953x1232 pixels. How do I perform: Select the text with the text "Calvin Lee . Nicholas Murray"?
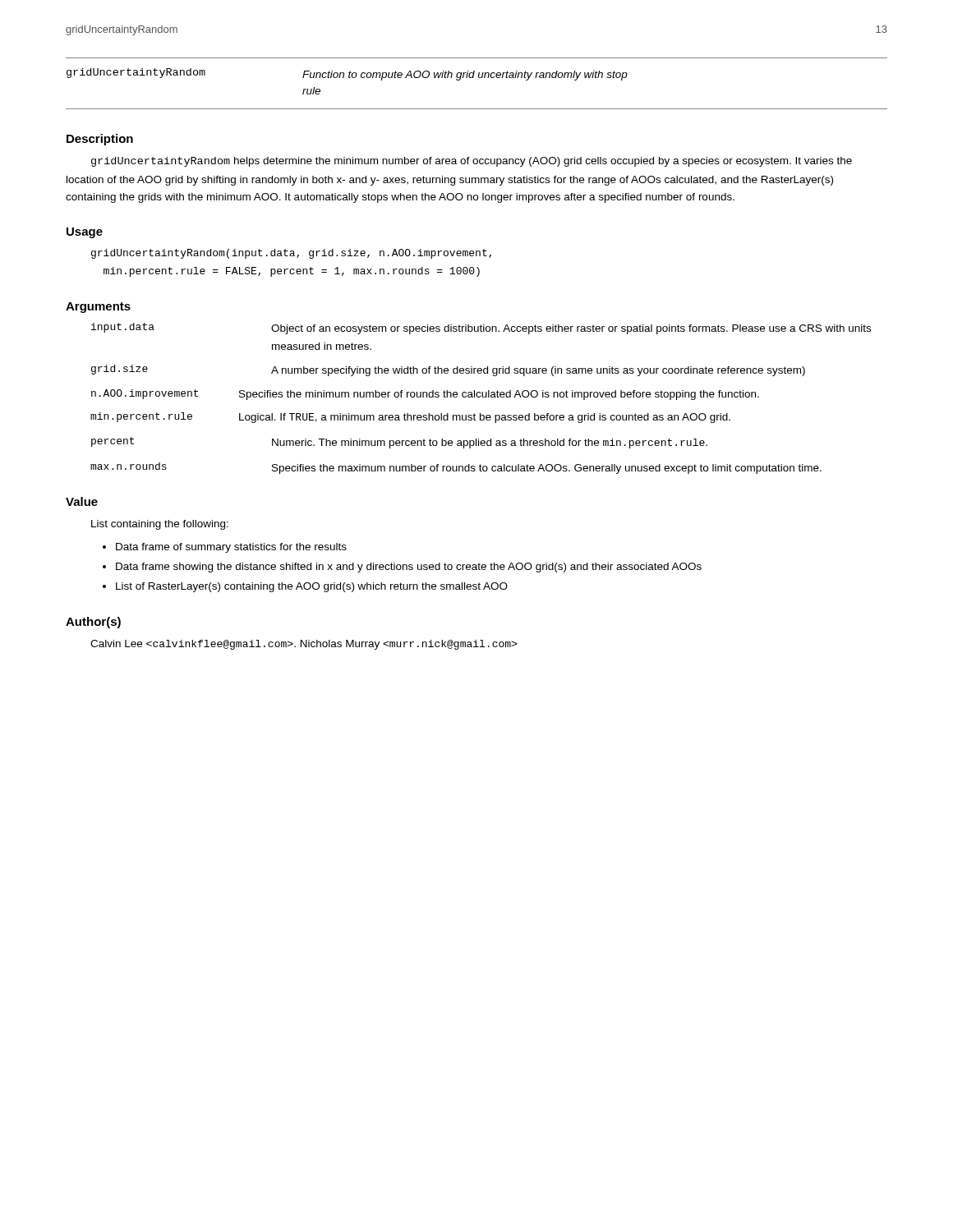[304, 644]
